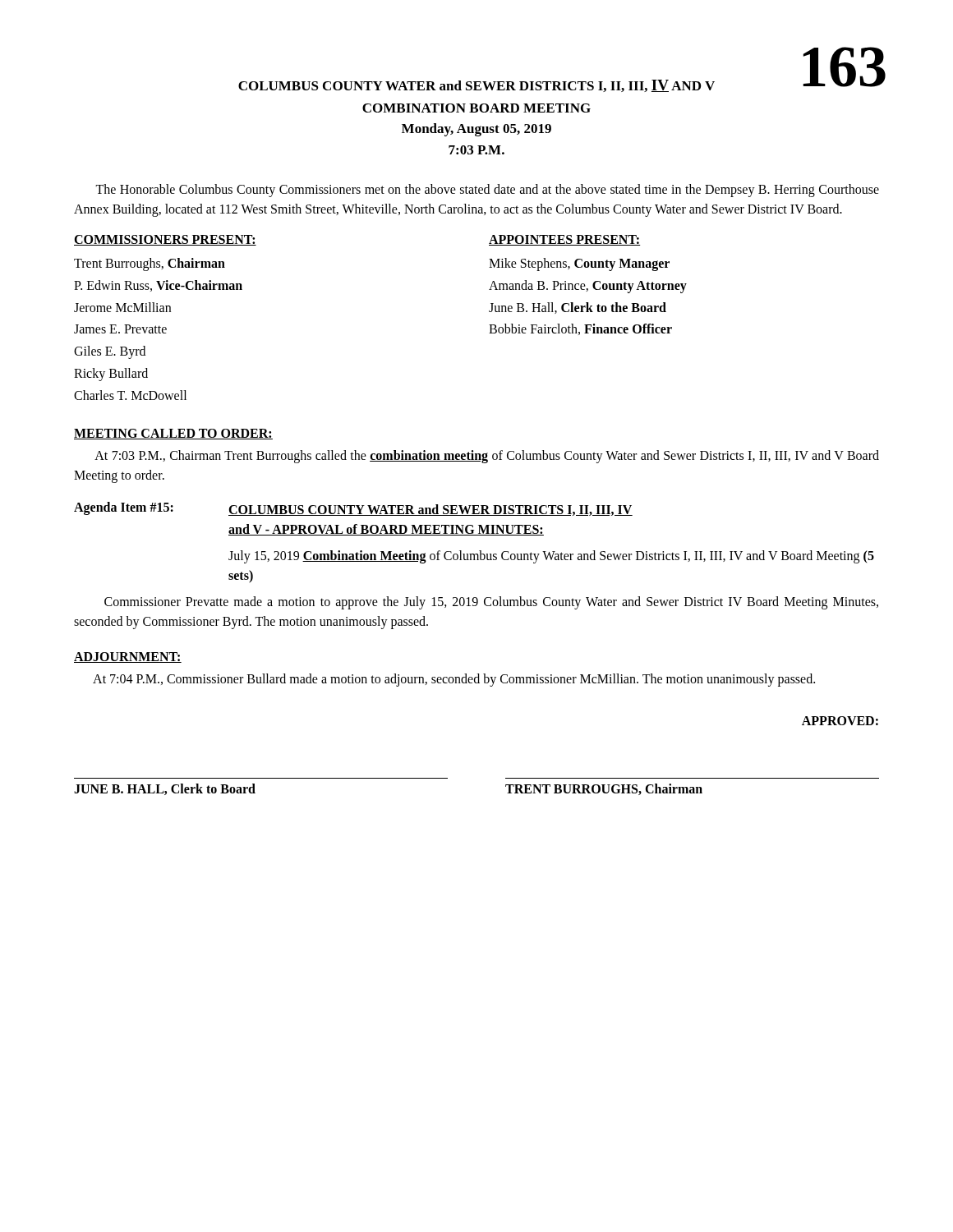The height and width of the screenshot is (1232, 953).
Task: Find the text block starting "Bobbie Faircloth, Finance Officer"
Action: coord(580,329)
